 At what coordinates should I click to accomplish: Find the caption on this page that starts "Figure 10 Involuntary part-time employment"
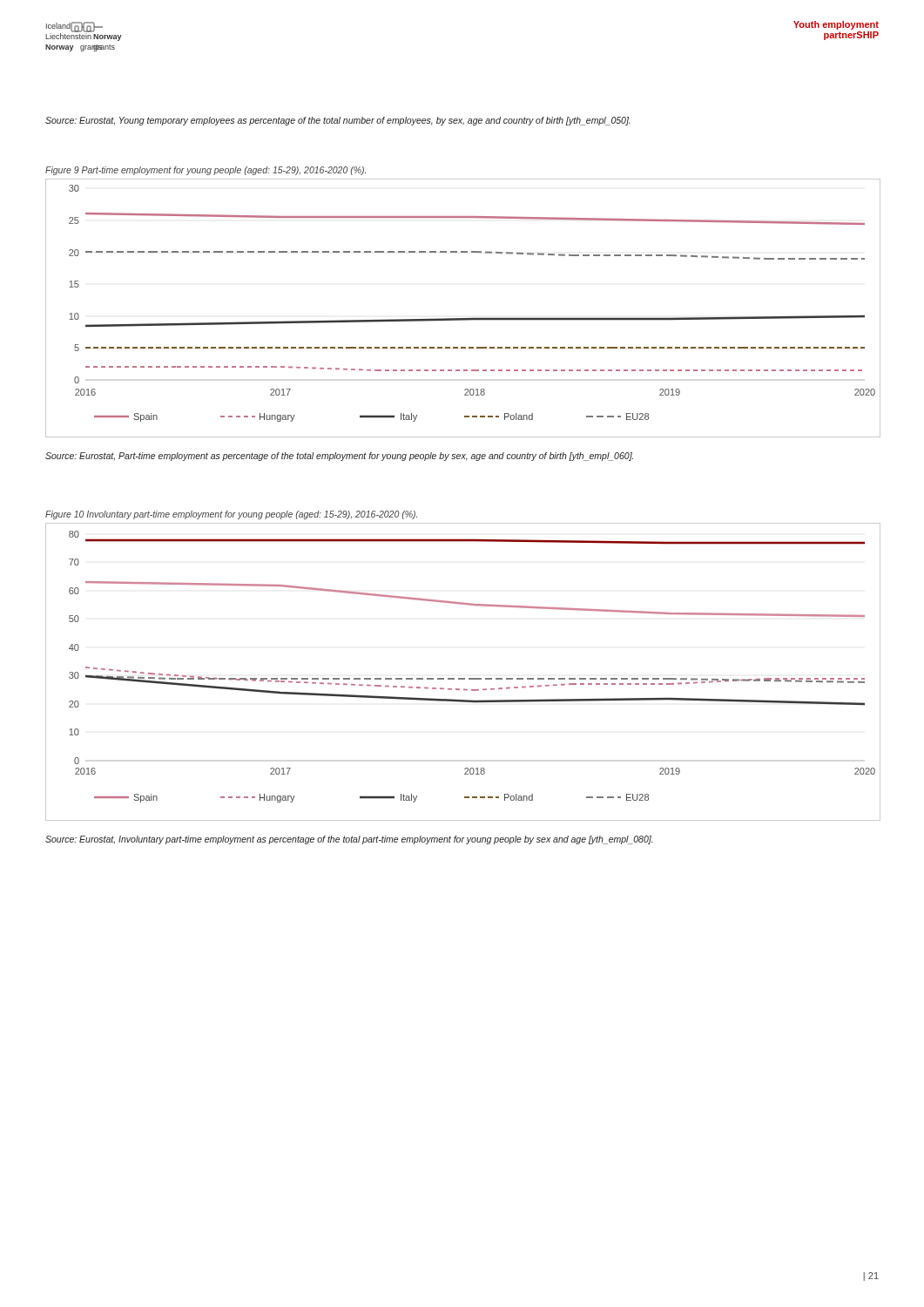coord(232,514)
